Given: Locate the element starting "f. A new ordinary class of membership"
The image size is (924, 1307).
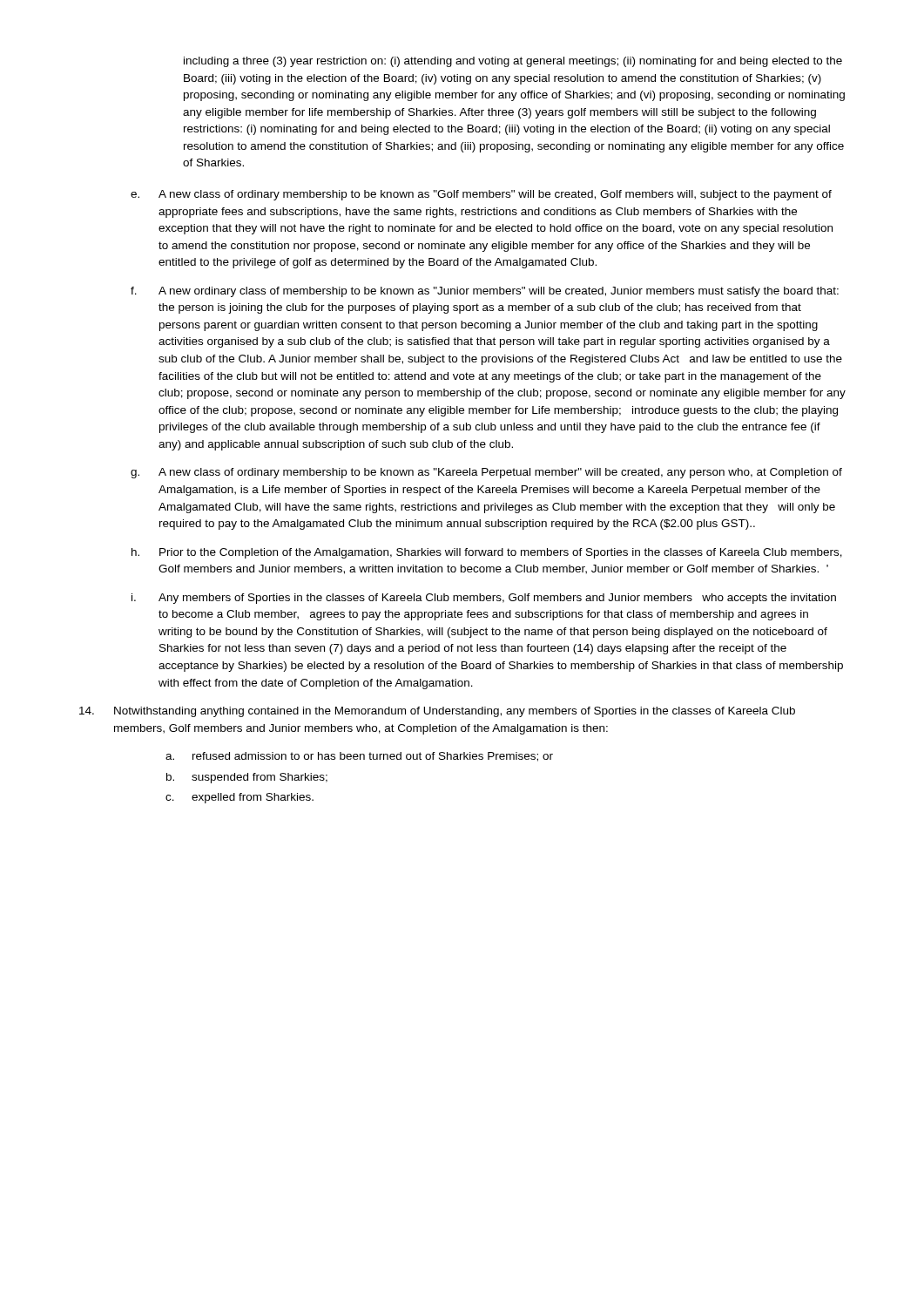Looking at the screenshot, I should [x=488, y=367].
